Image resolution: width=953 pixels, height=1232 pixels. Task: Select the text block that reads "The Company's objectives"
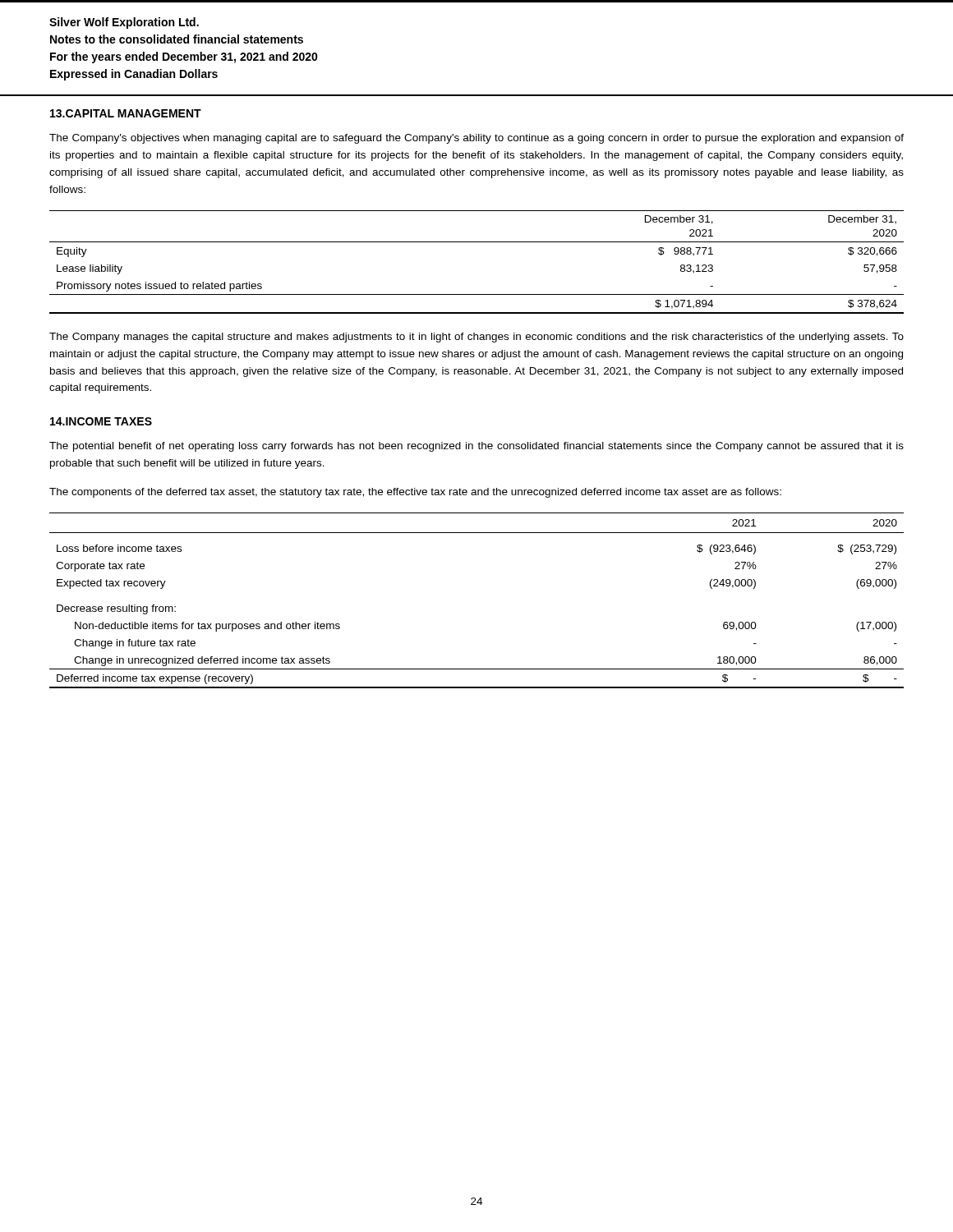click(476, 163)
